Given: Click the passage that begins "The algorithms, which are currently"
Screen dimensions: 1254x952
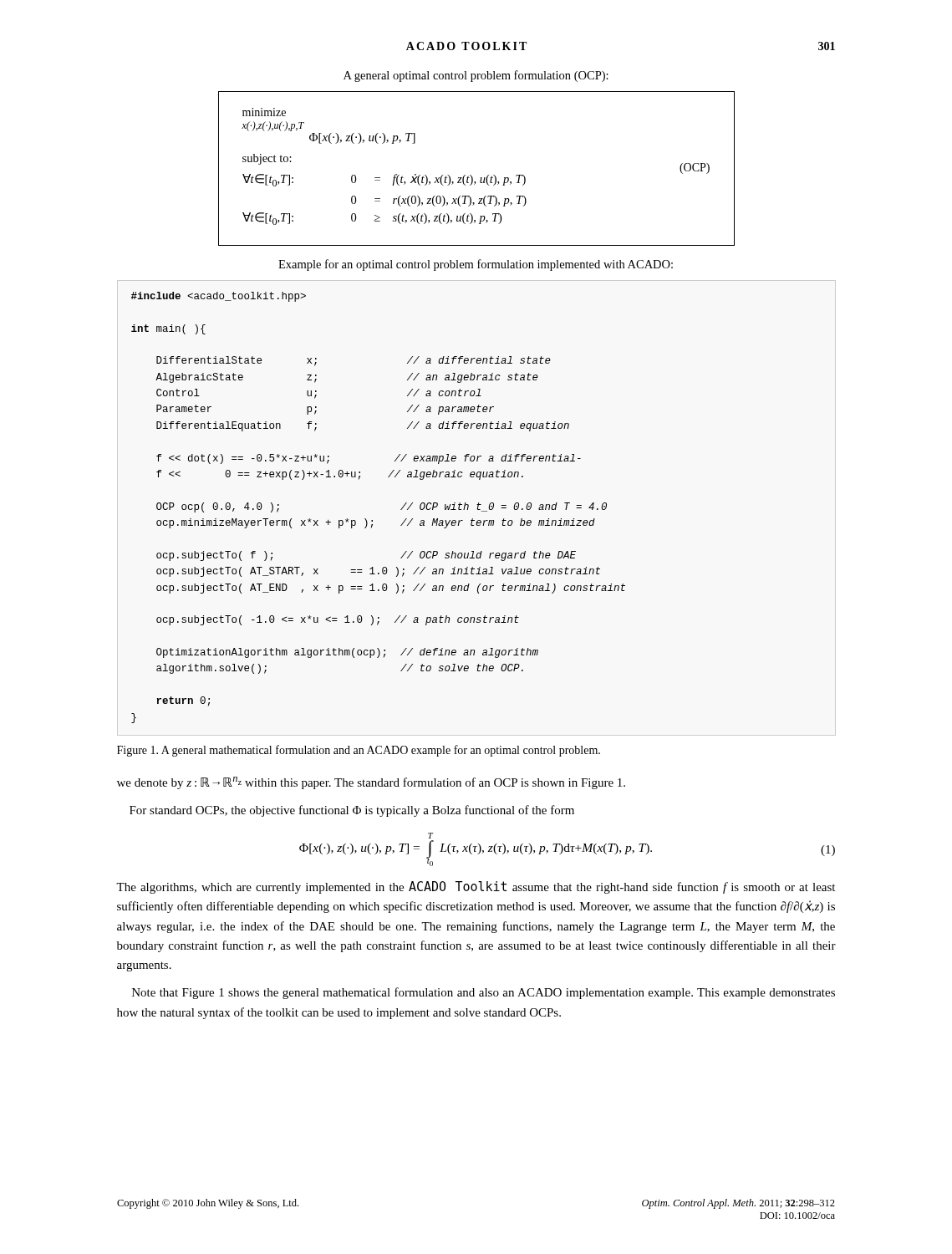Looking at the screenshot, I should pos(476,926).
